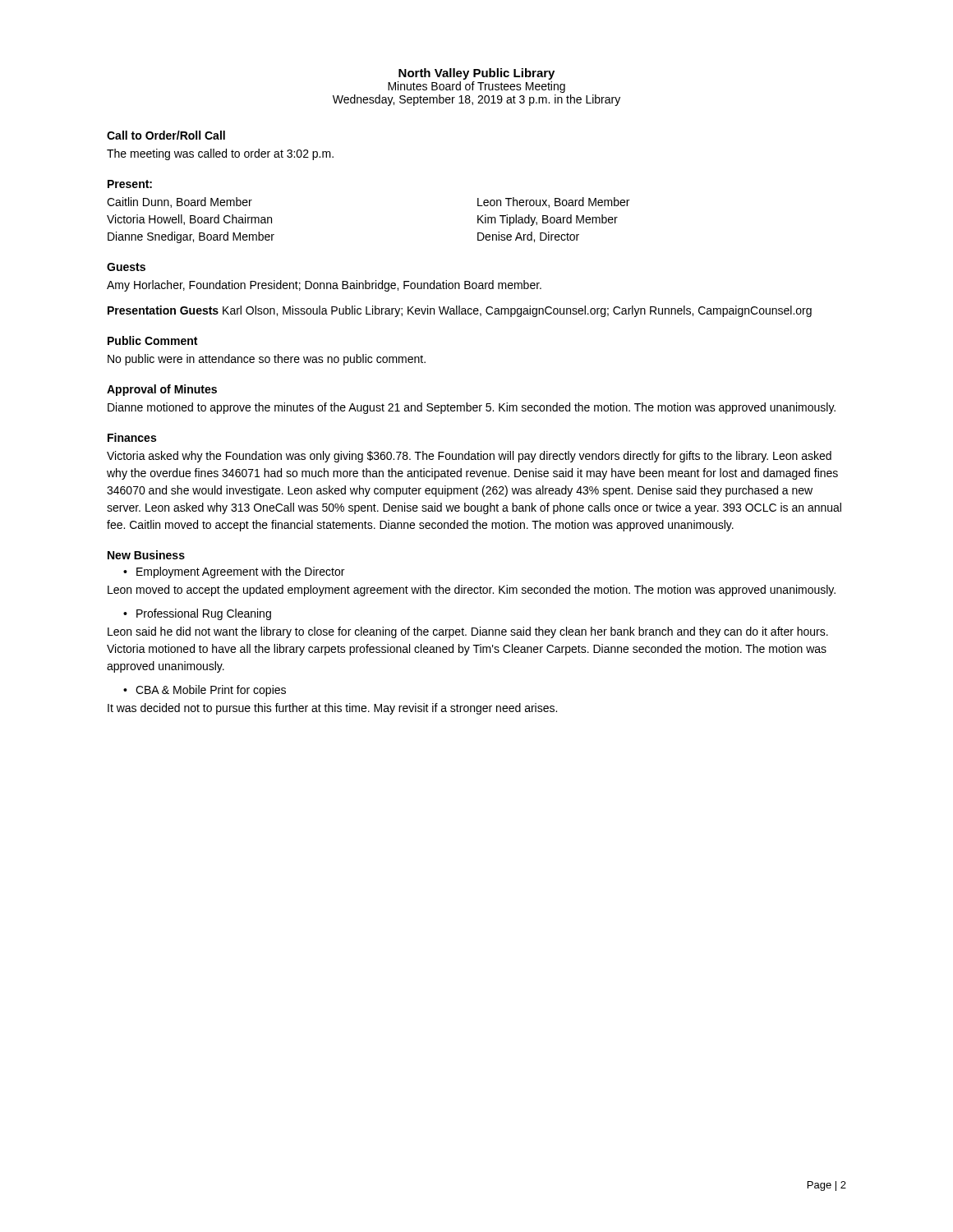Select the list item that says "Employment Agreement with the Director"
This screenshot has height=1232, width=953.
[x=240, y=572]
